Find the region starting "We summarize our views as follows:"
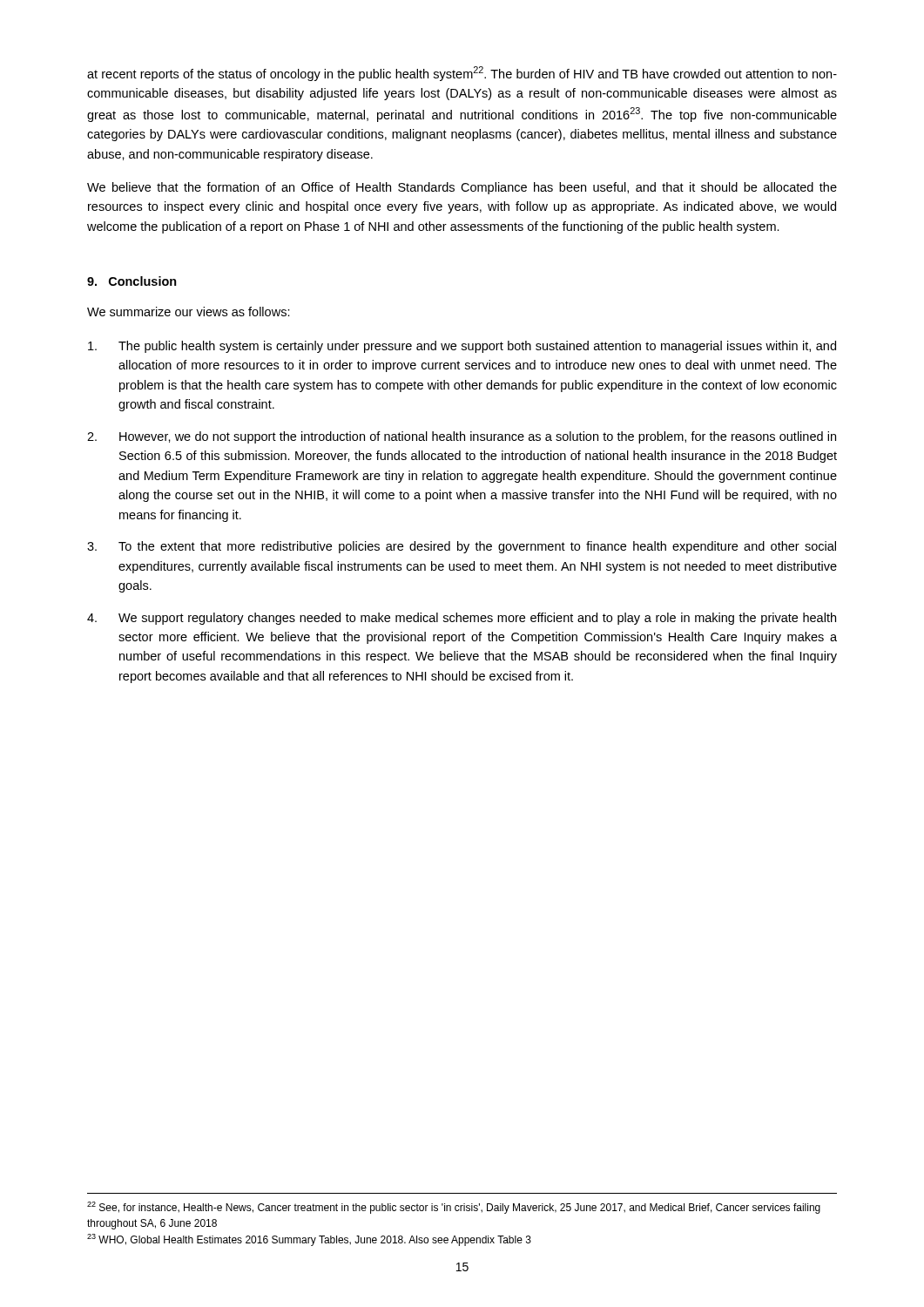The height and width of the screenshot is (1307, 924). tap(189, 312)
